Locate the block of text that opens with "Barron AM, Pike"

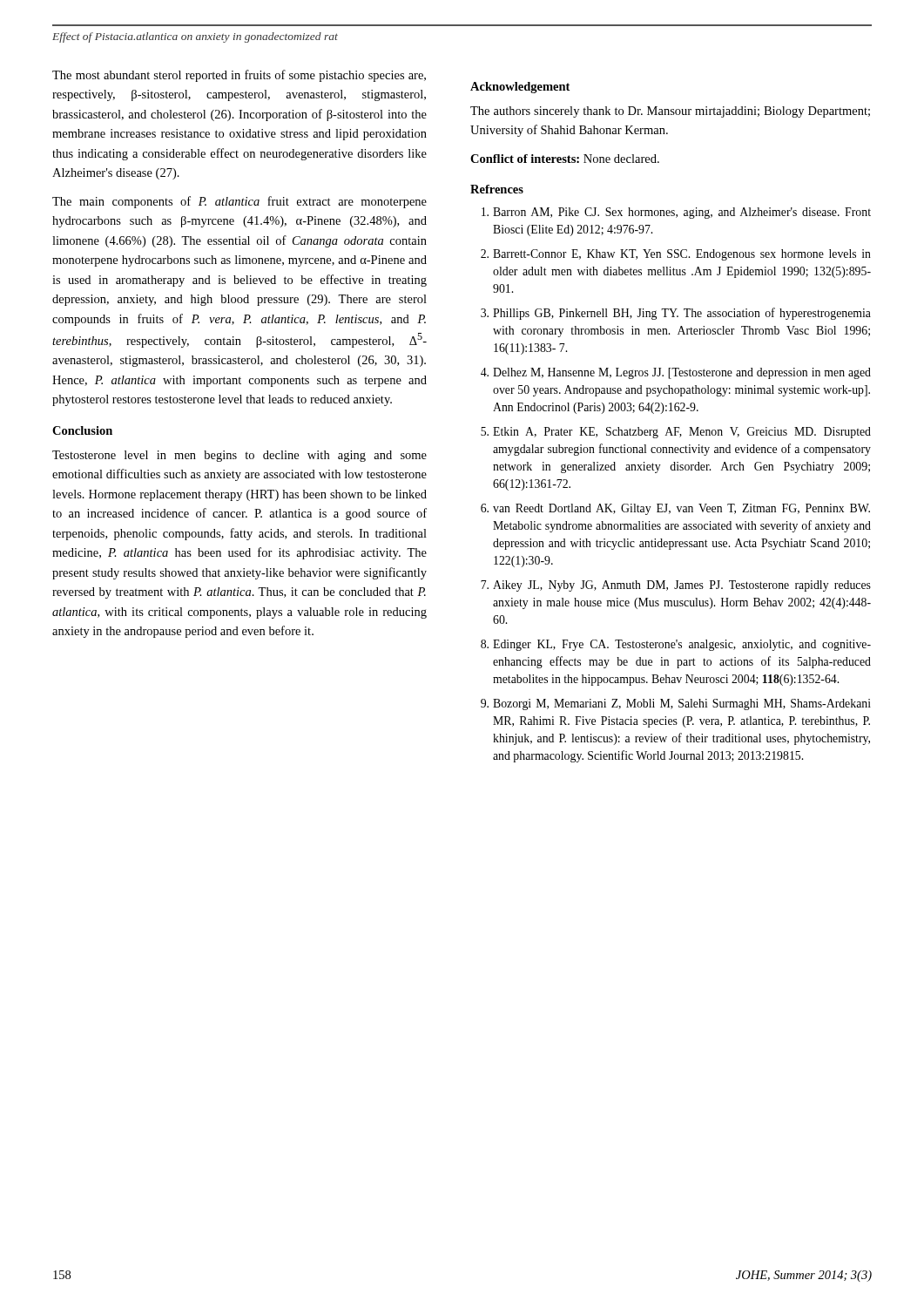coord(671,222)
